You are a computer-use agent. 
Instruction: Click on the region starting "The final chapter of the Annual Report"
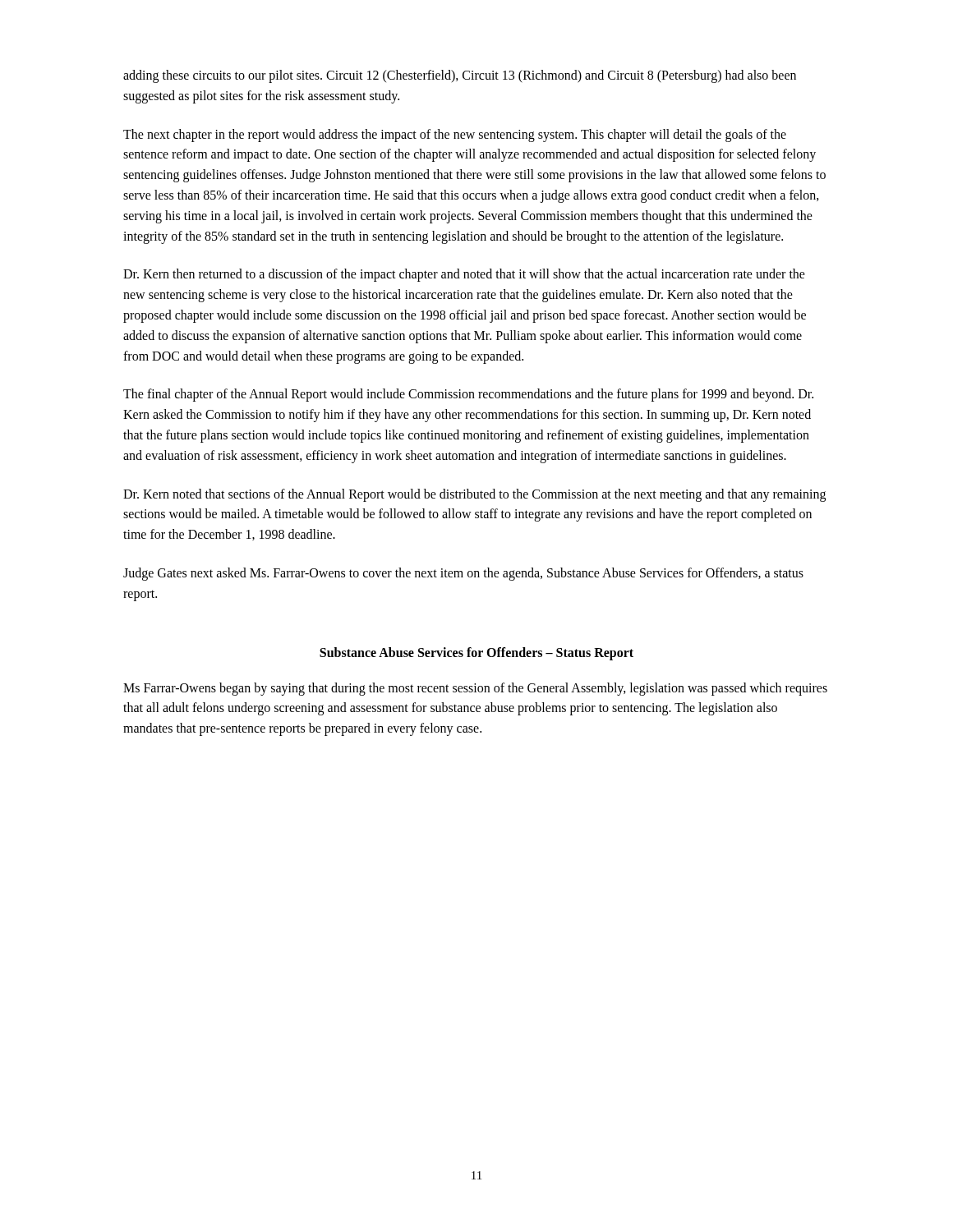tap(469, 425)
